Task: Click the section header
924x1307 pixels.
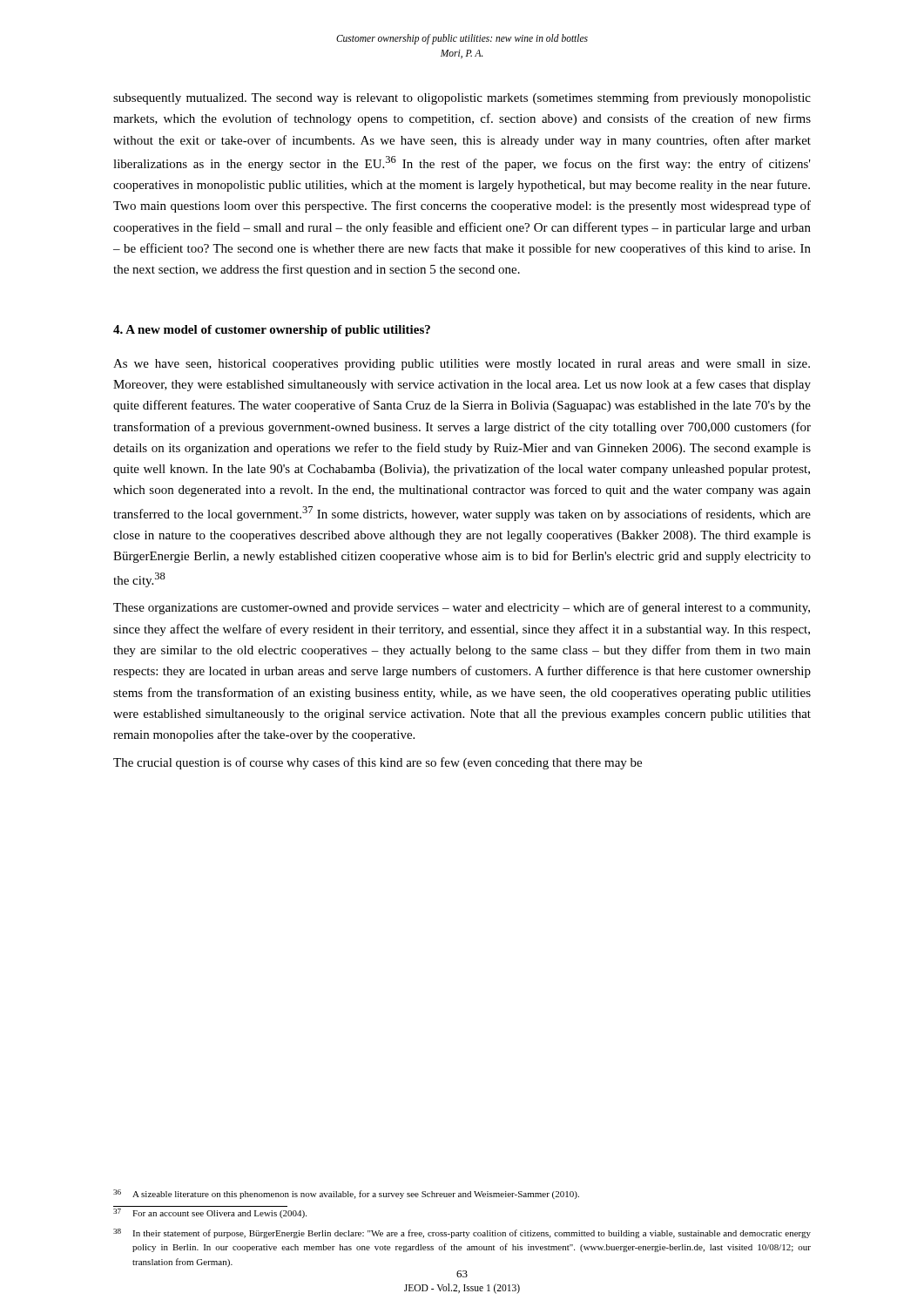Action: point(272,329)
